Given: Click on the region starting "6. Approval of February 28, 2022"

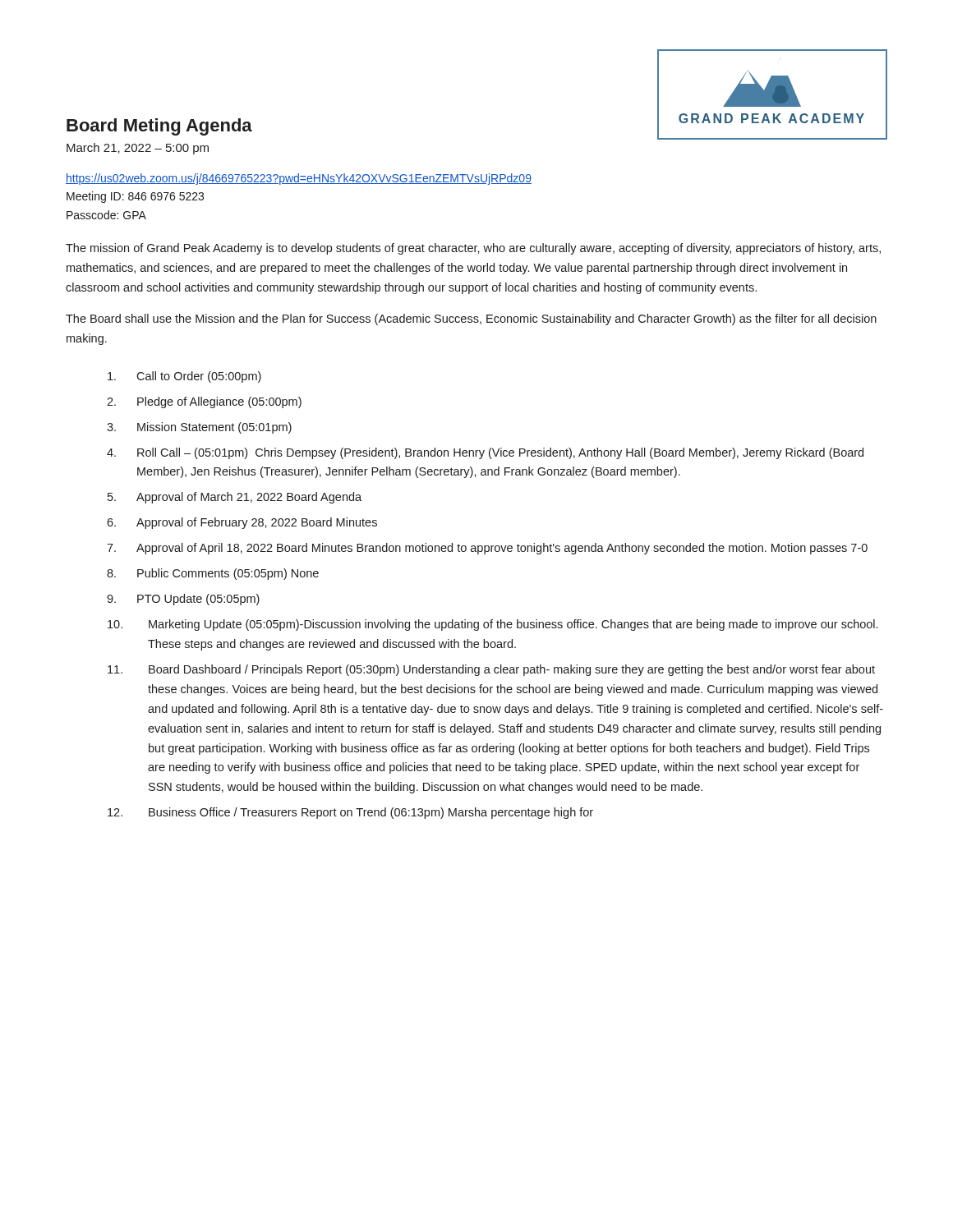Looking at the screenshot, I should (242, 523).
